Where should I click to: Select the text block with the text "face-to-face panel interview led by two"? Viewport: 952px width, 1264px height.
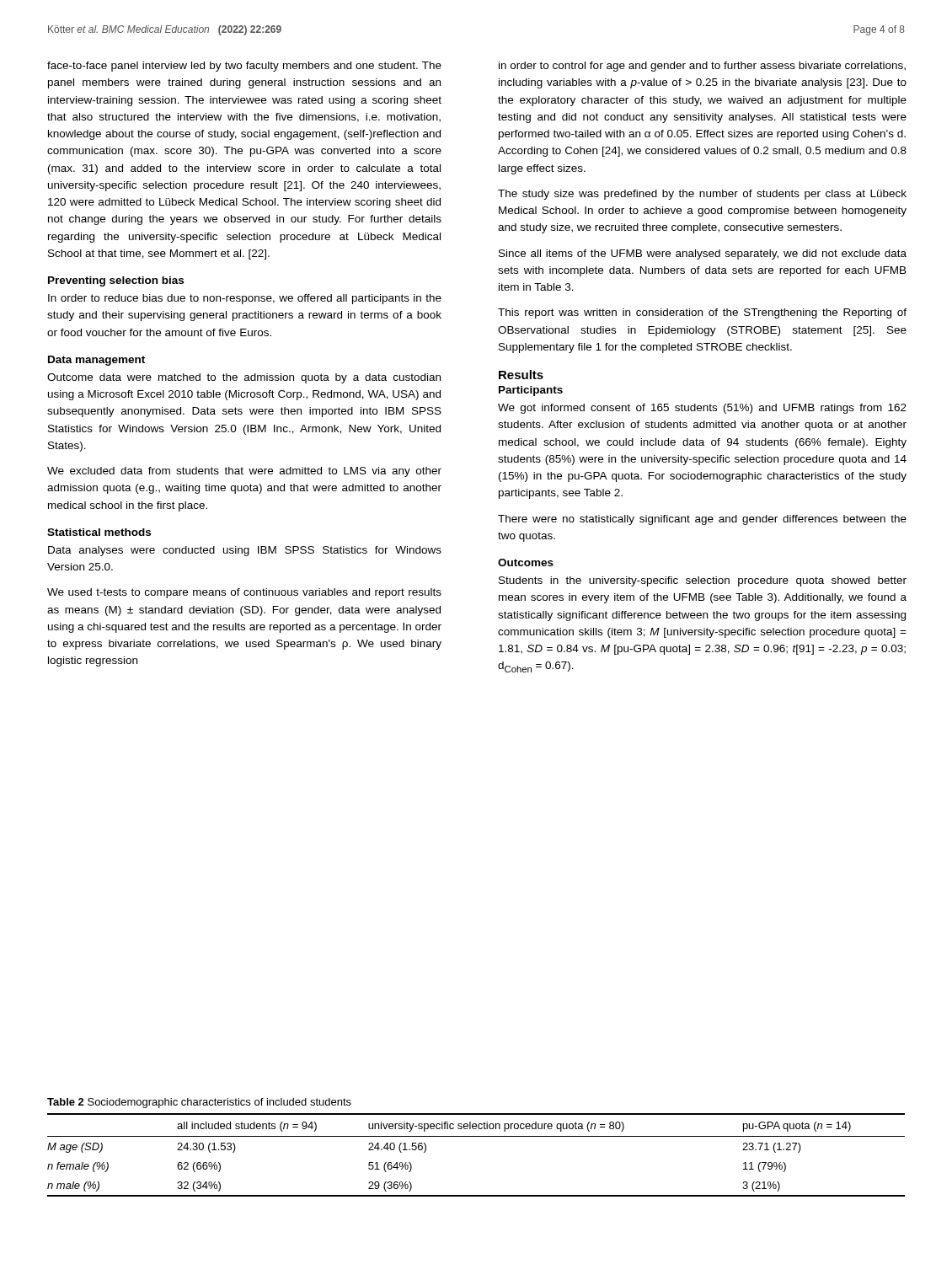[244, 160]
